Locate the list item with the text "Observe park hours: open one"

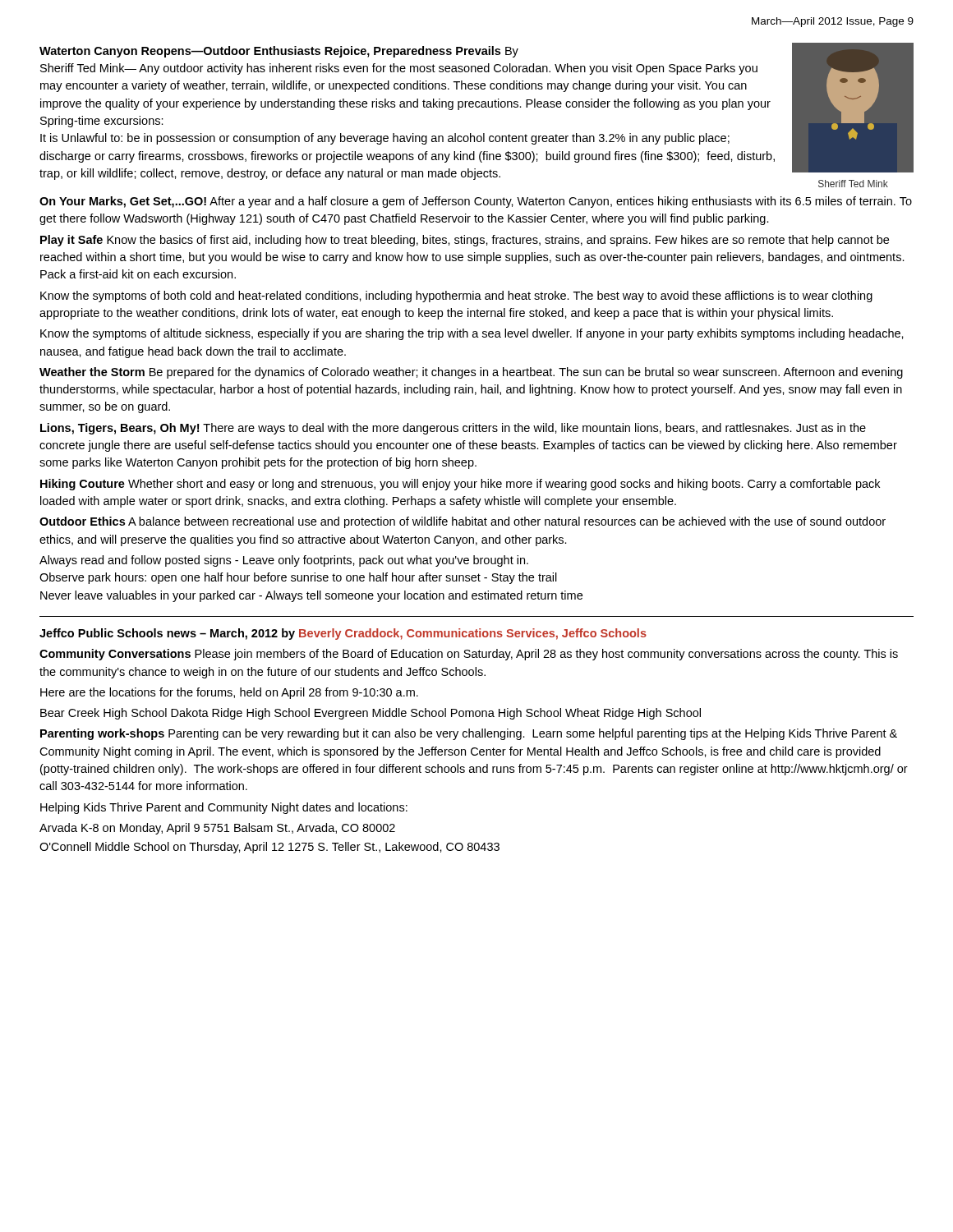pyautogui.click(x=298, y=578)
